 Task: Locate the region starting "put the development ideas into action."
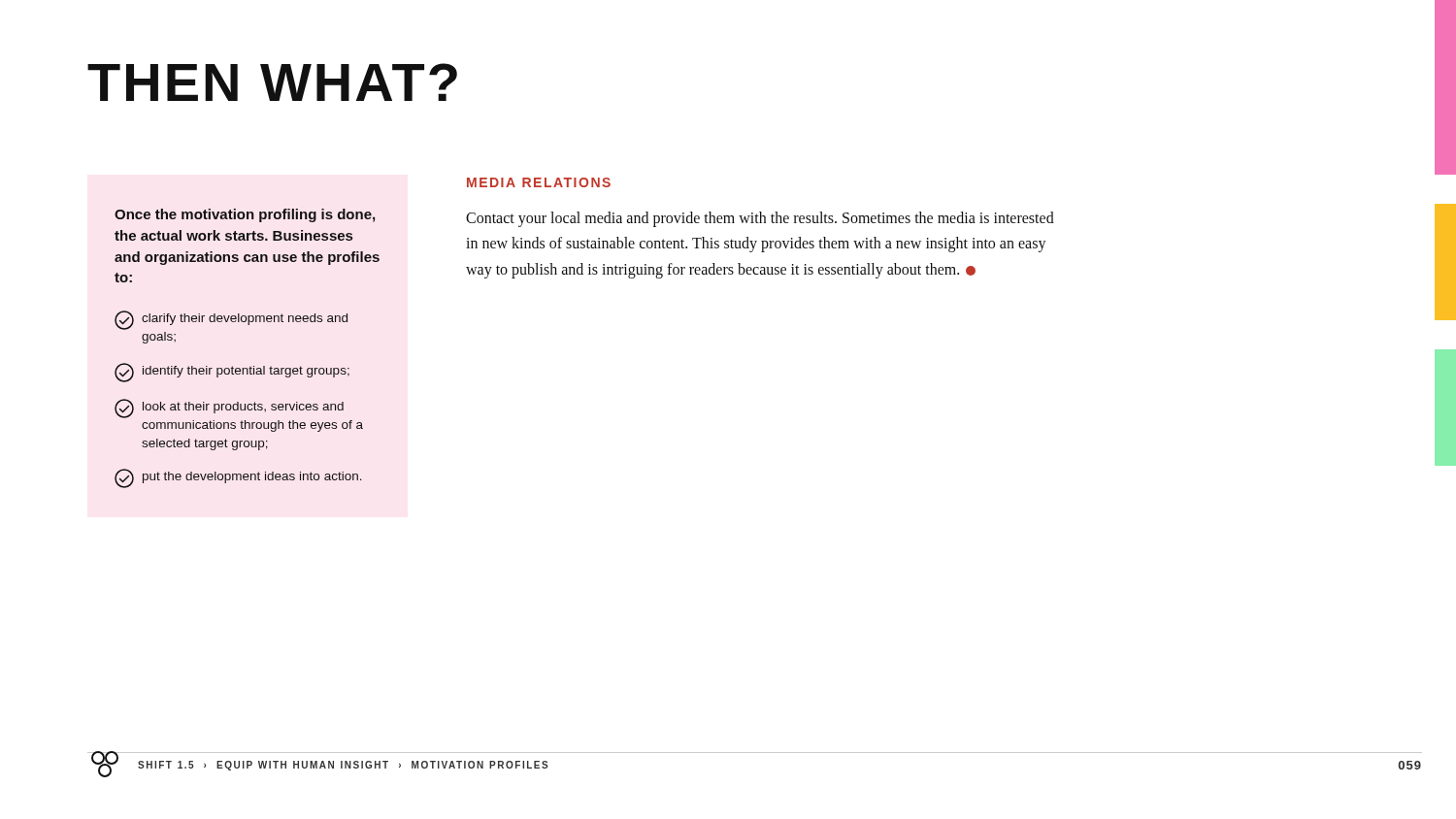[238, 478]
